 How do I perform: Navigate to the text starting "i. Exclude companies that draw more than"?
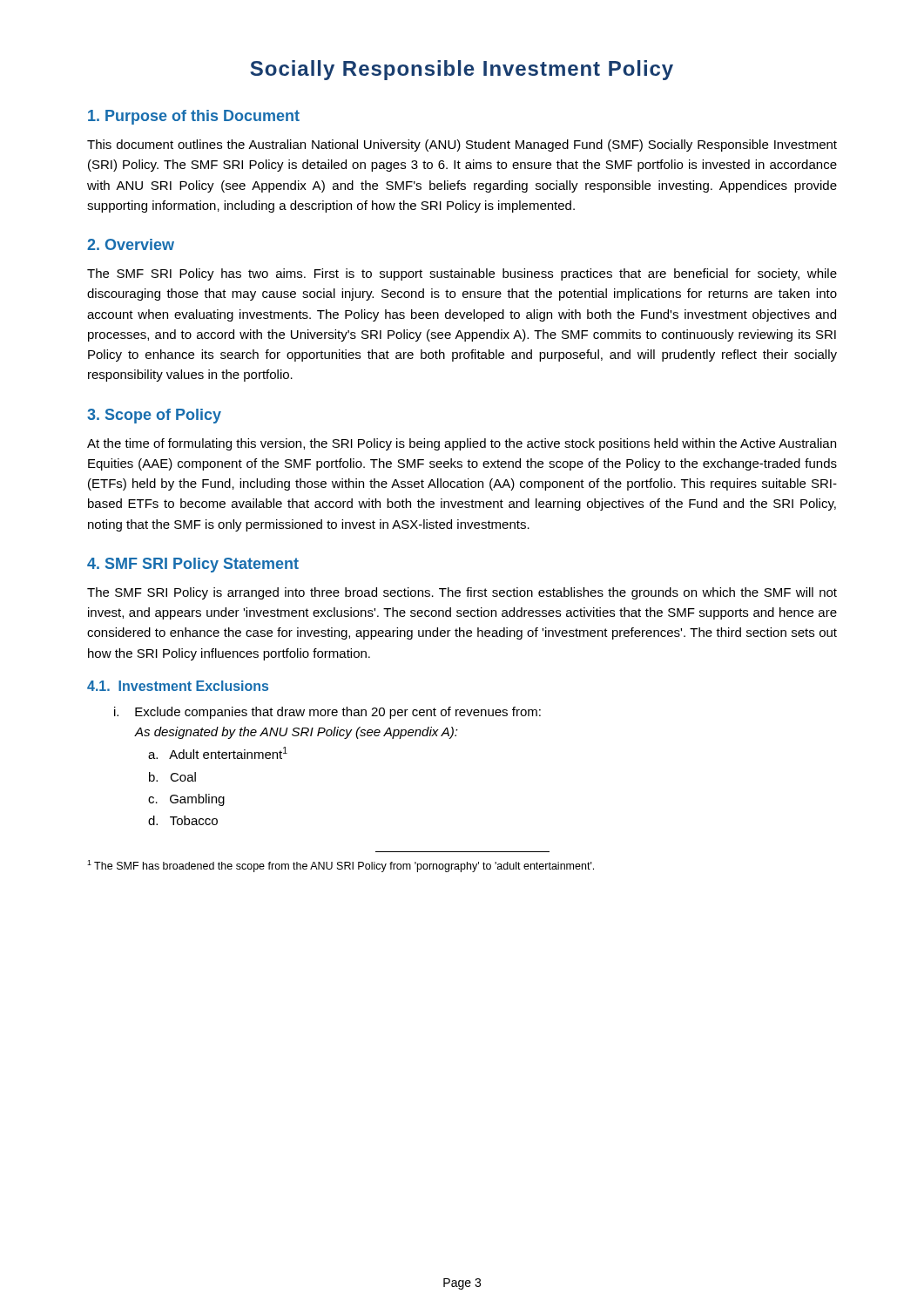(x=327, y=721)
